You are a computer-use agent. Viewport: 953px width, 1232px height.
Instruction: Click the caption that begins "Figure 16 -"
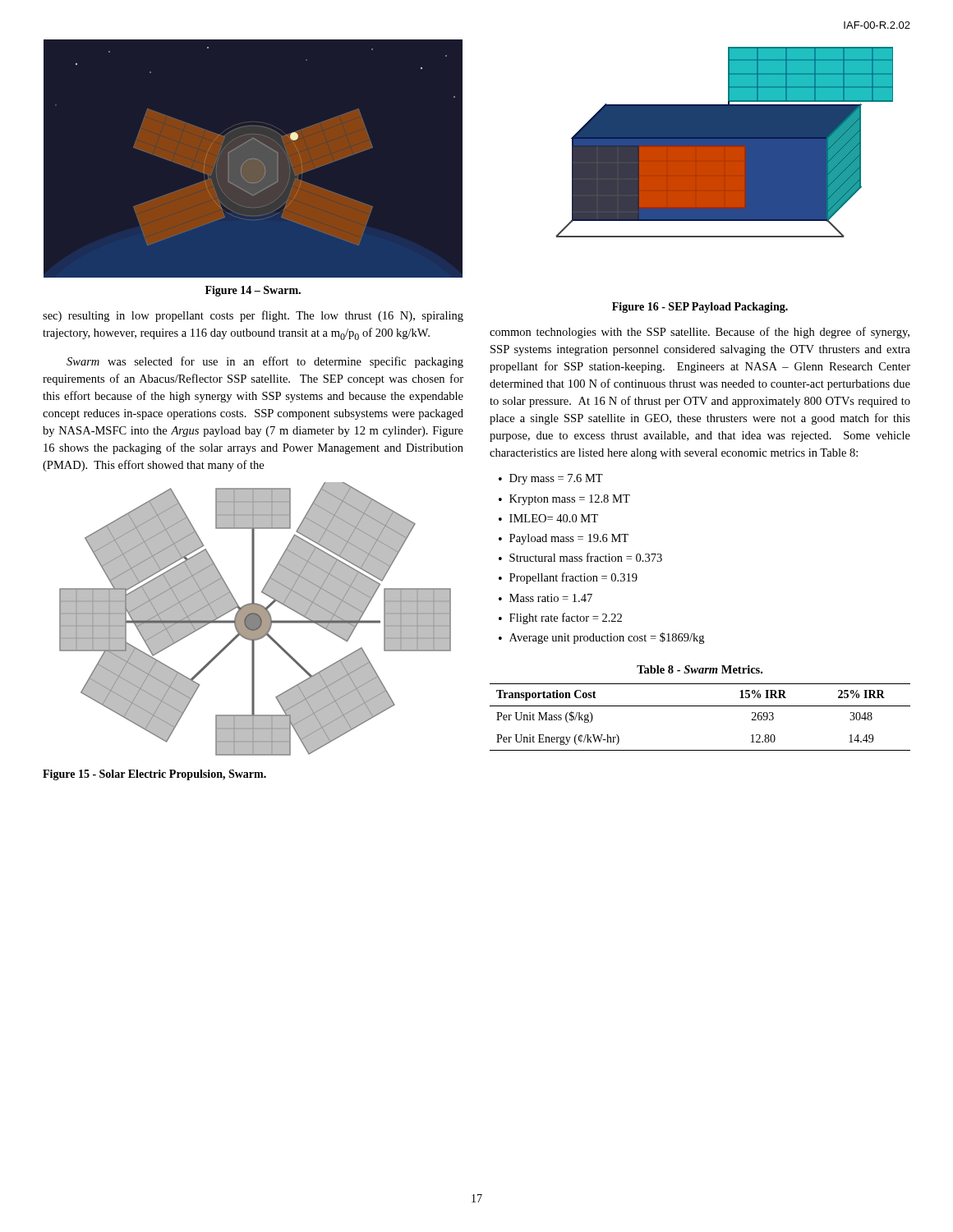tap(700, 307)
